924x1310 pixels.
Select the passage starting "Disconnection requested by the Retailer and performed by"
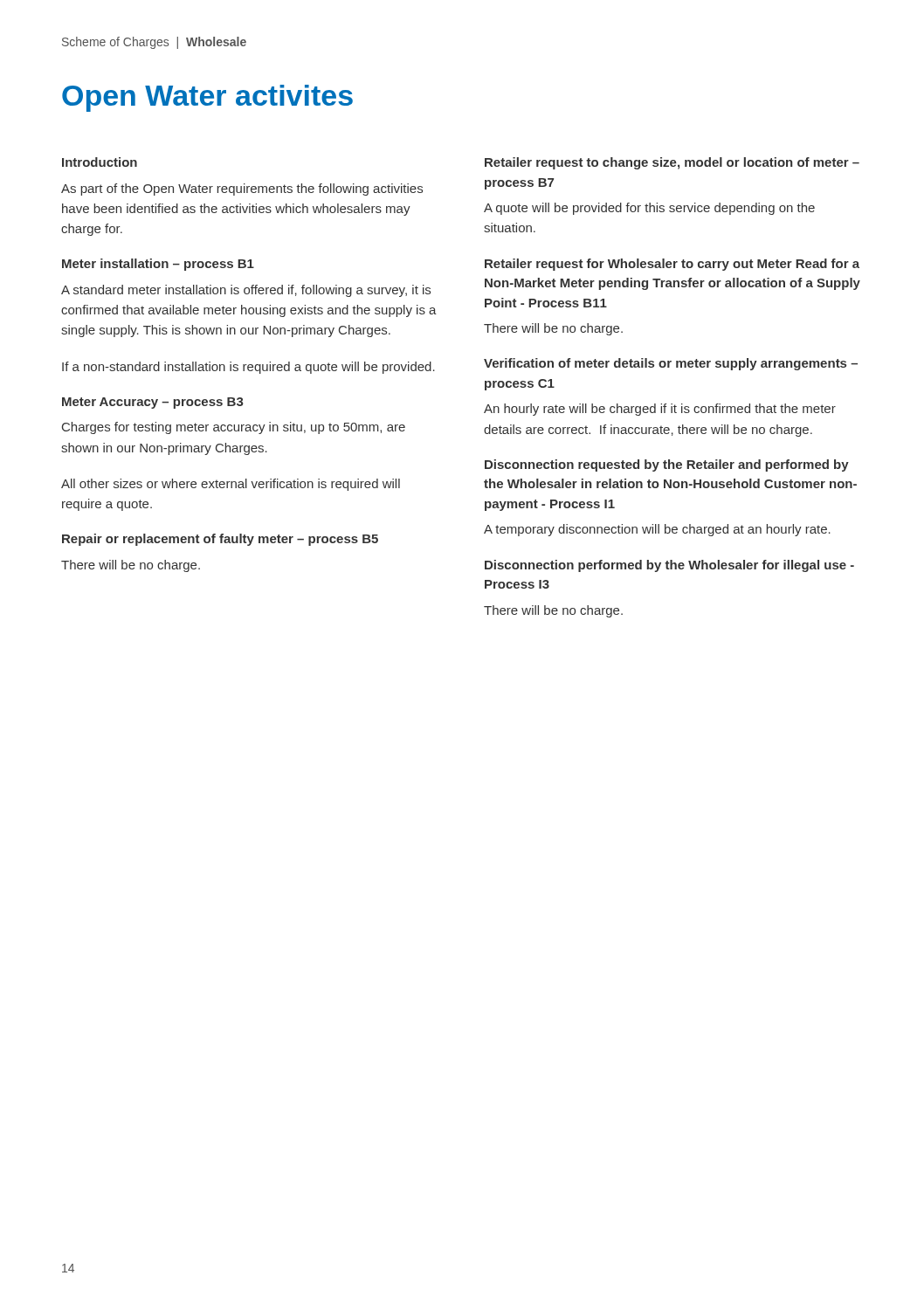(x=671, y=484)
